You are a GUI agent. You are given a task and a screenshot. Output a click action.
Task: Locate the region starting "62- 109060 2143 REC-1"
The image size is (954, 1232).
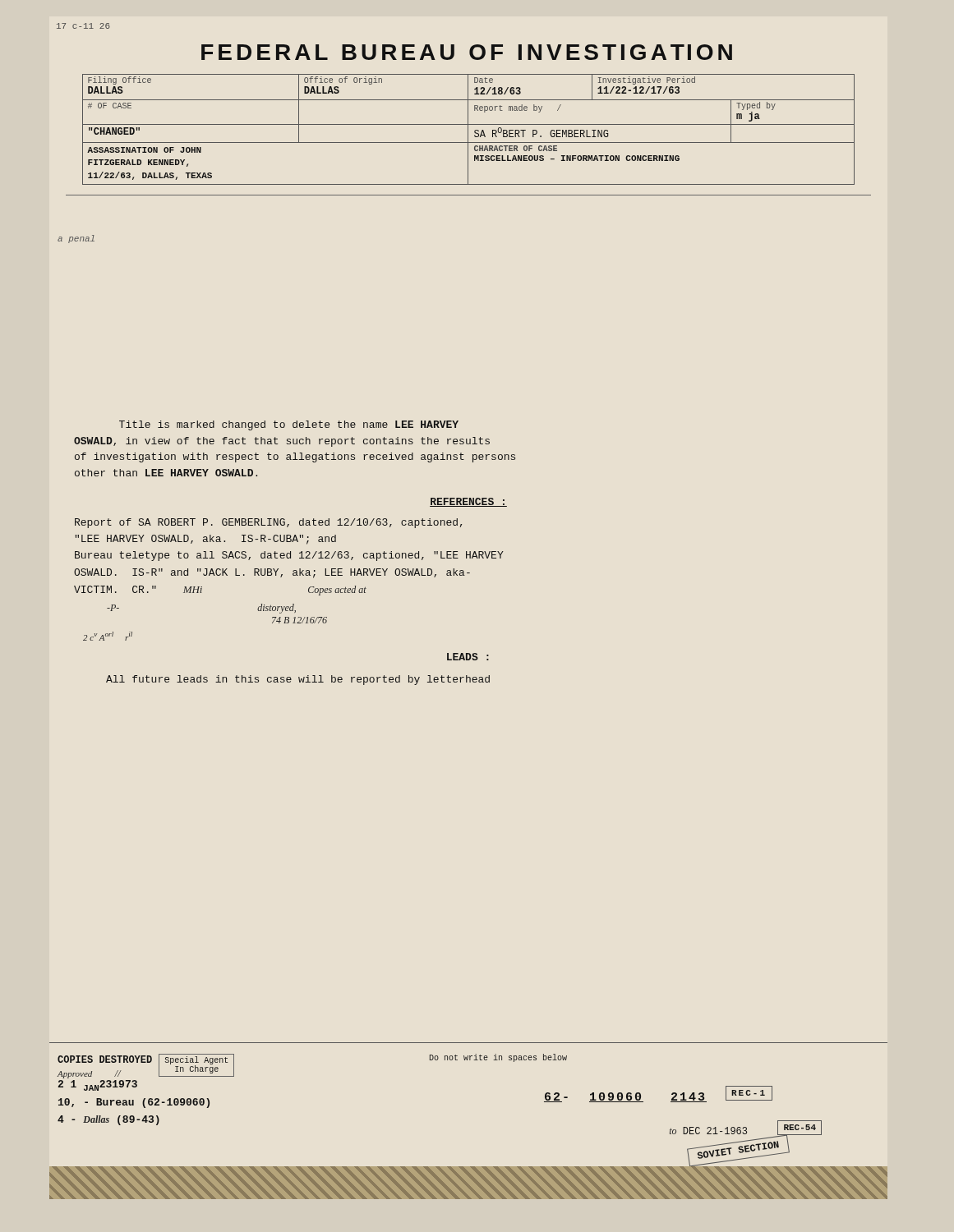coord(625,1098)
